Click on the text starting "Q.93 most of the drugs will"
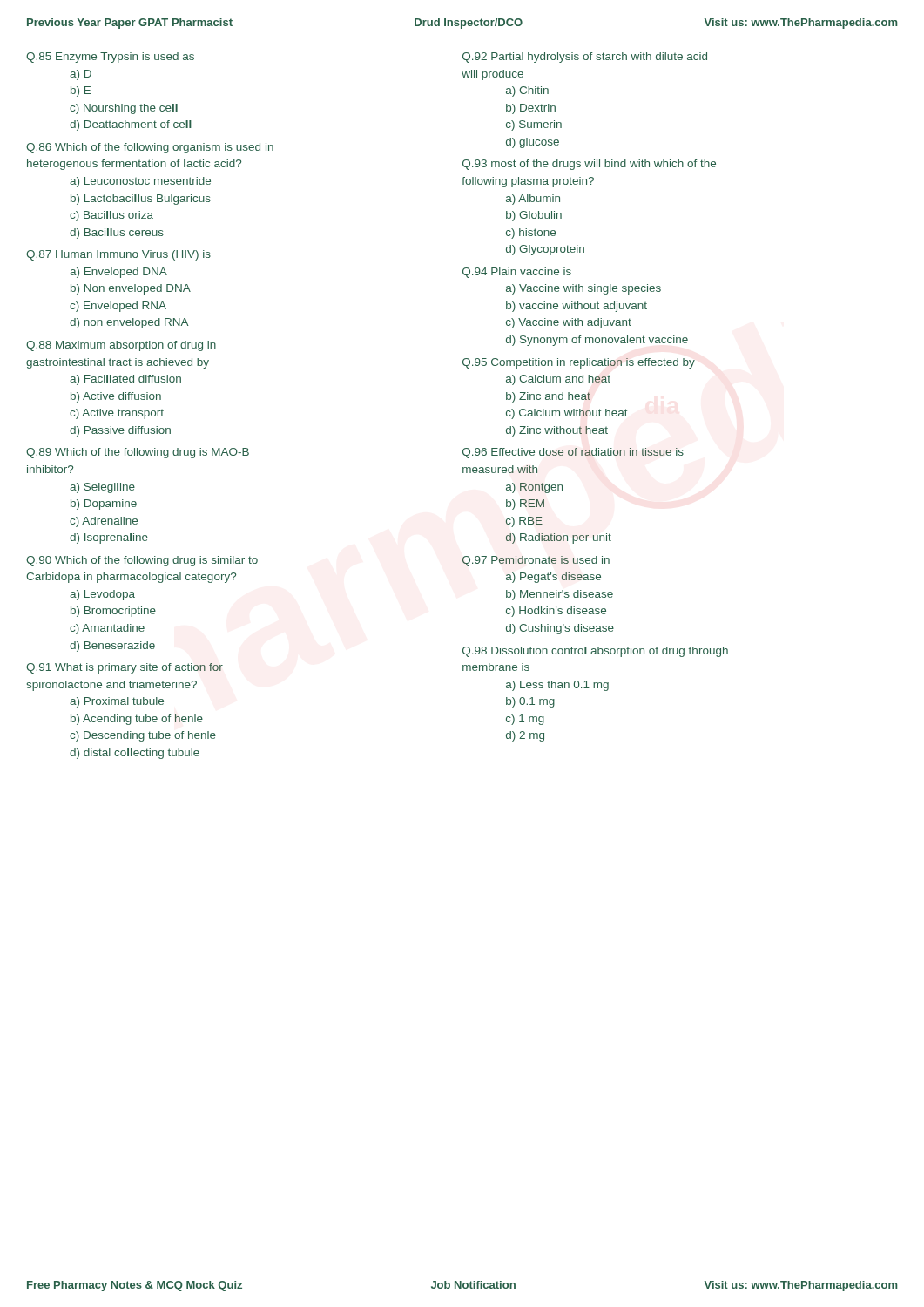 tap(589, 165)
